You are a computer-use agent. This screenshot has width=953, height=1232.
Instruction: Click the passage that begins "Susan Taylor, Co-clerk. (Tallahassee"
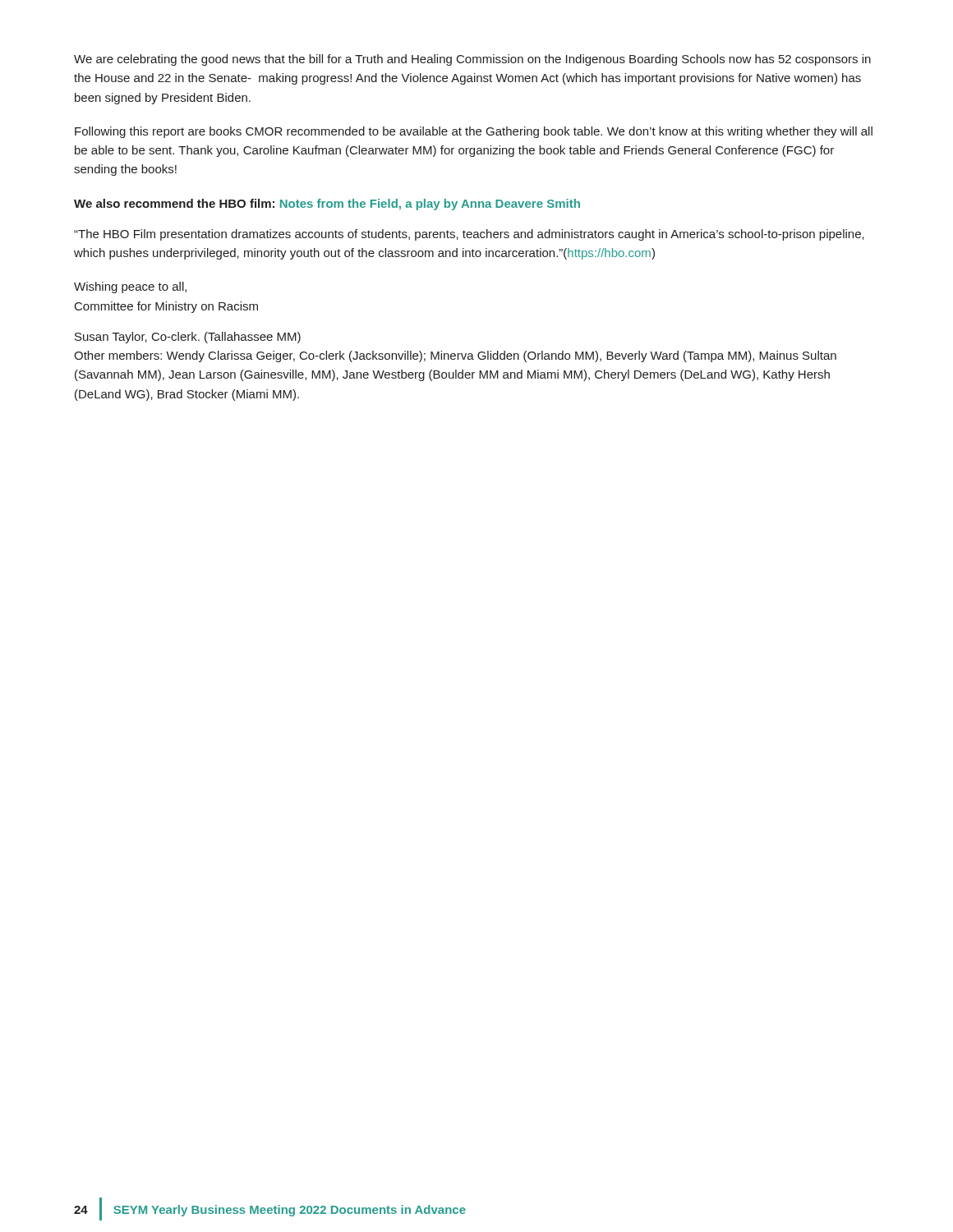[455, 365]
